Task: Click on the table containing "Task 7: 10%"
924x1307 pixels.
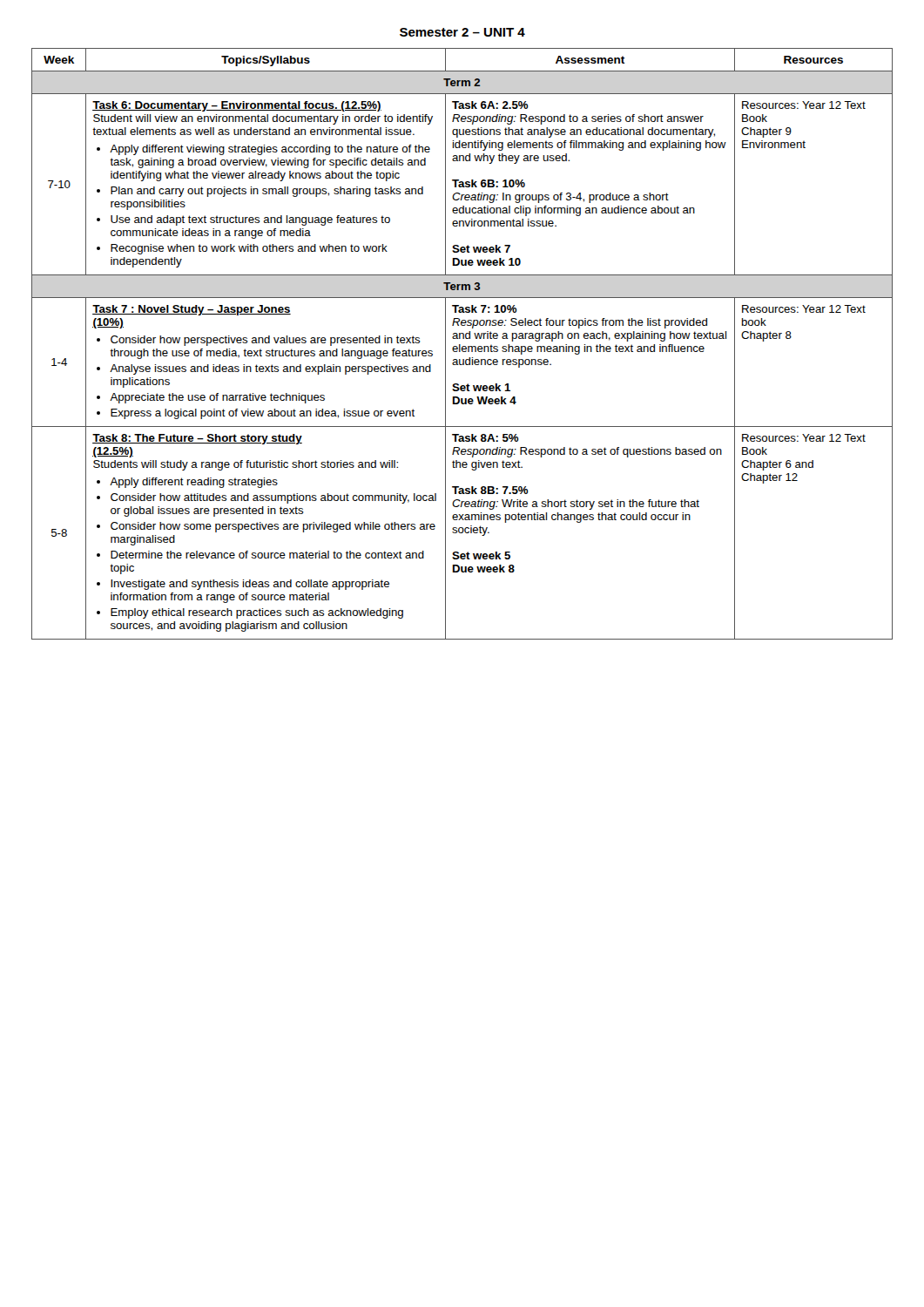Action: [x=462, y=344]
